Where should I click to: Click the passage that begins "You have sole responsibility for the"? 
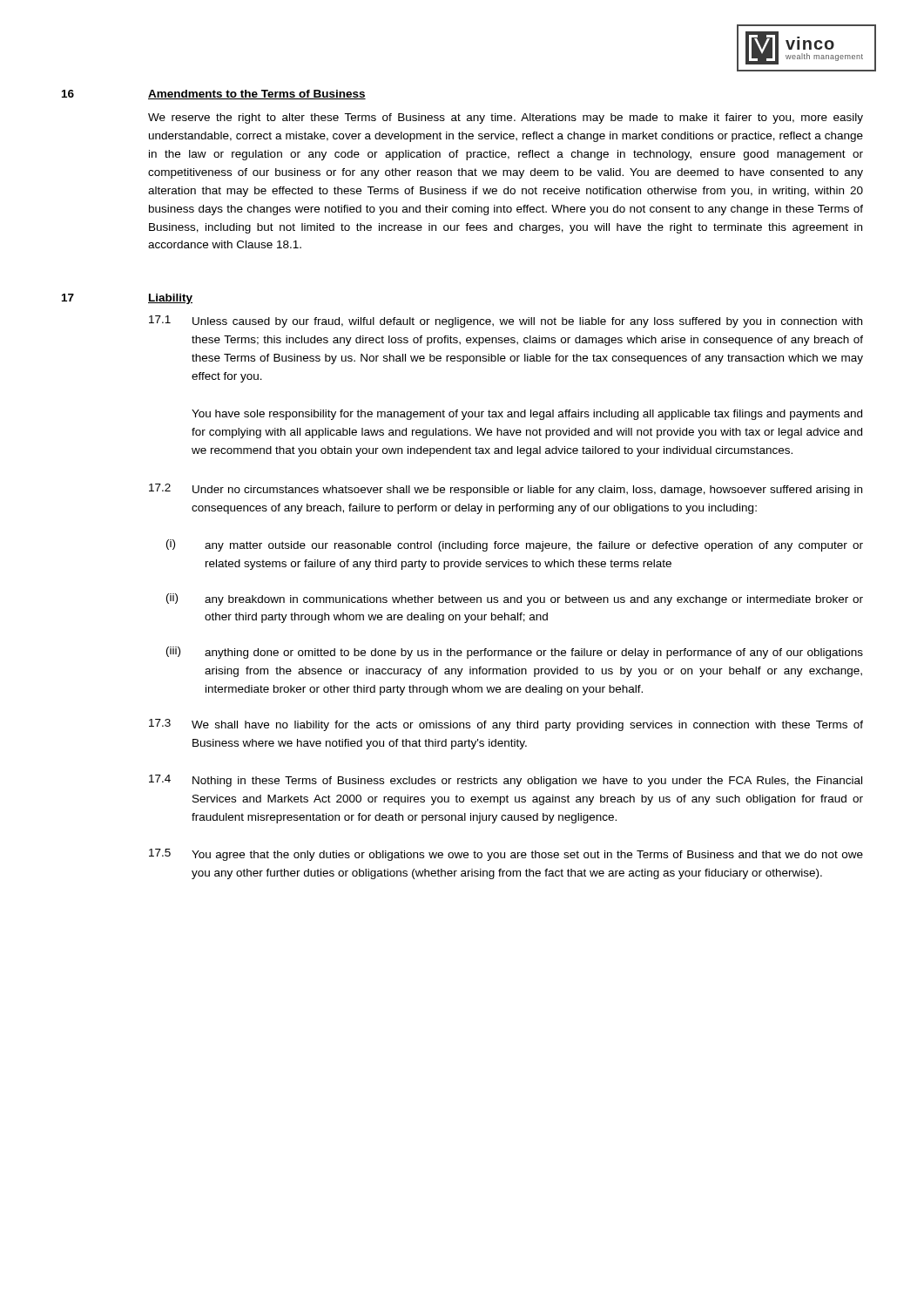[462, 439]
